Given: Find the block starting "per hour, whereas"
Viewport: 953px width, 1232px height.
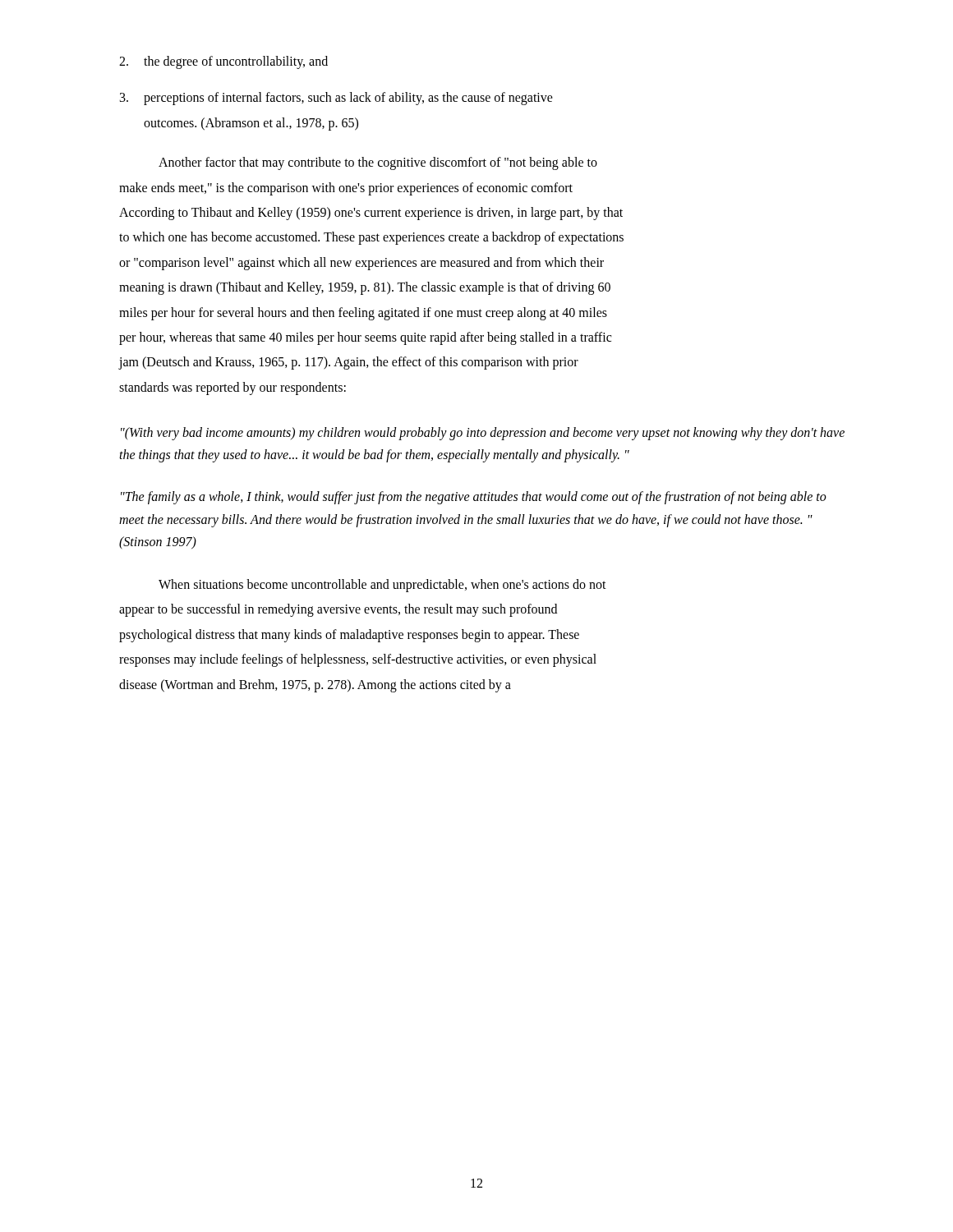Looking at the screenshot, I should pyautogui.click(x=365, y=337).
